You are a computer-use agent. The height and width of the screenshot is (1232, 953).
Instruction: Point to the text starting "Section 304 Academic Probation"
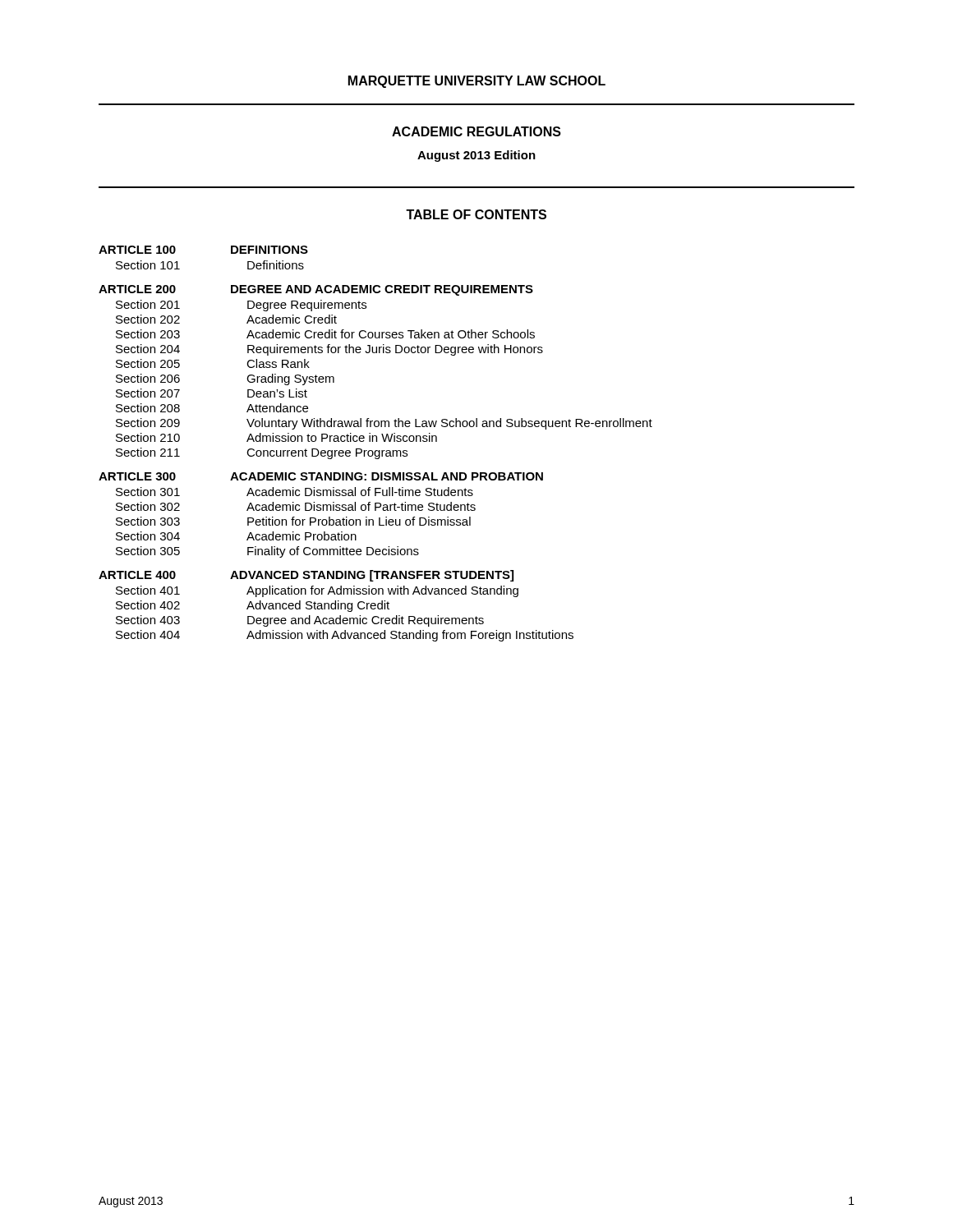coord(145,535)
